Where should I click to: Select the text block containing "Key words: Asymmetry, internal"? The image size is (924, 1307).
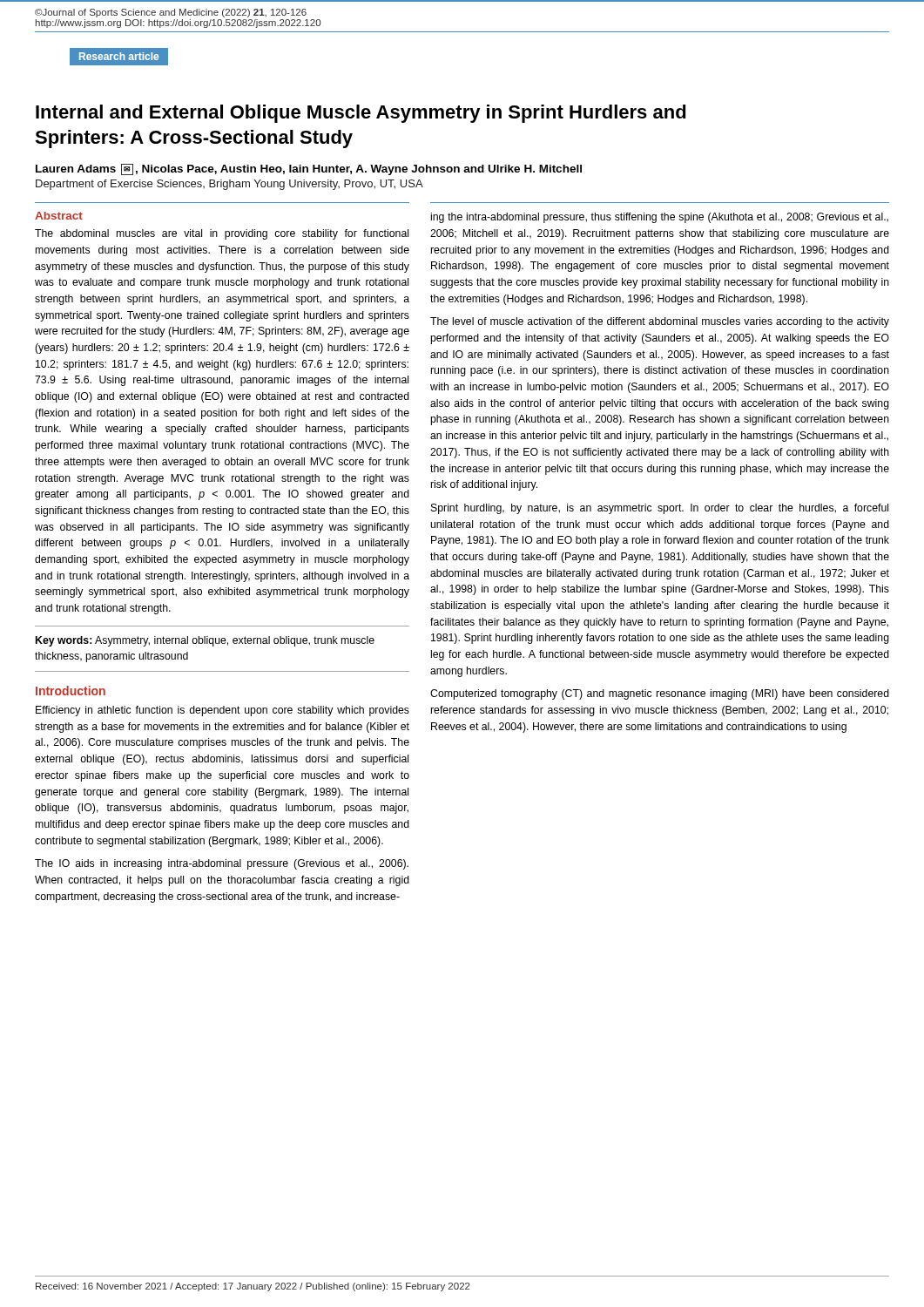coord(205,648)
